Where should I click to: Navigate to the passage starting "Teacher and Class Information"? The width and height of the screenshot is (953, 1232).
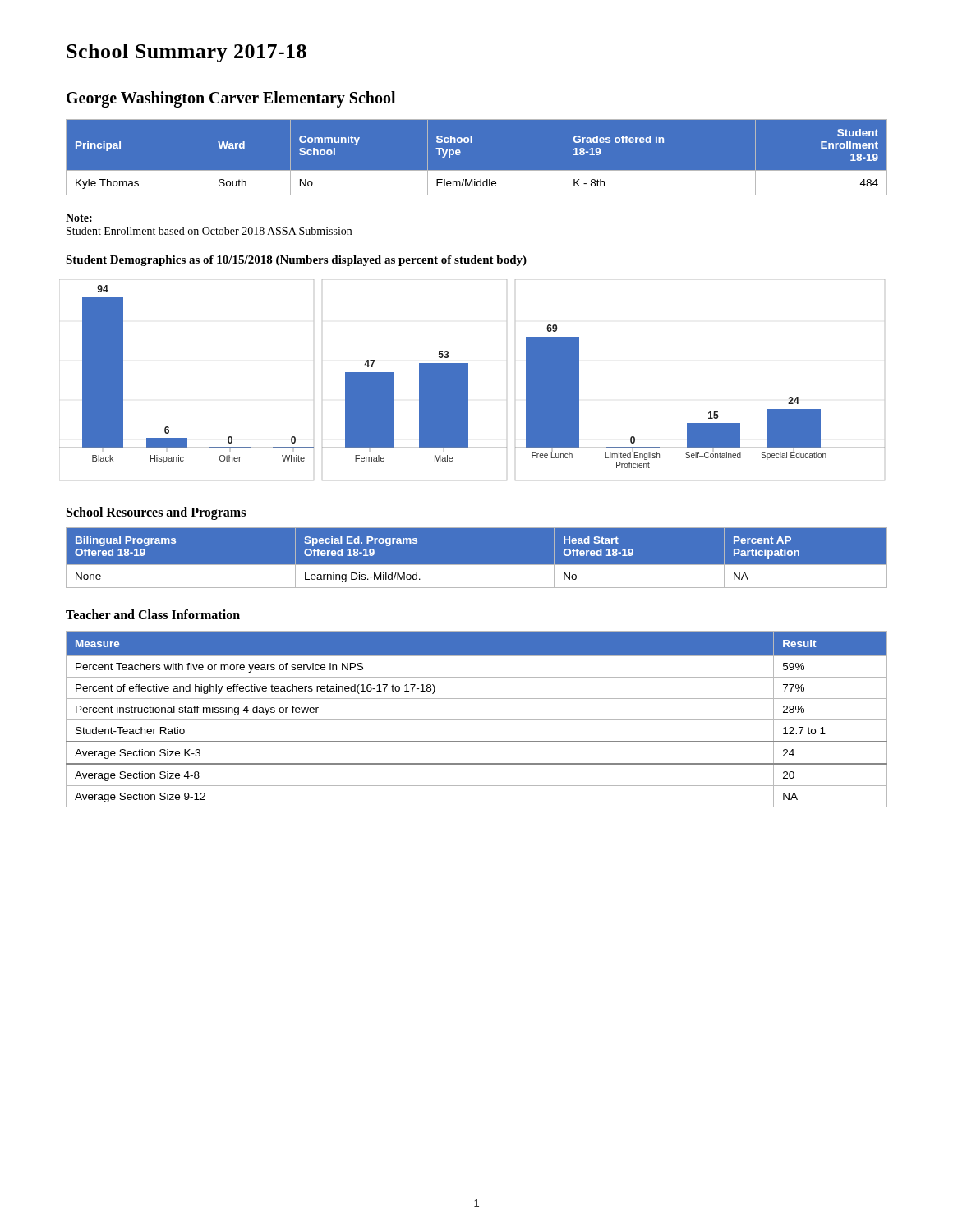(x=153, y=615)
